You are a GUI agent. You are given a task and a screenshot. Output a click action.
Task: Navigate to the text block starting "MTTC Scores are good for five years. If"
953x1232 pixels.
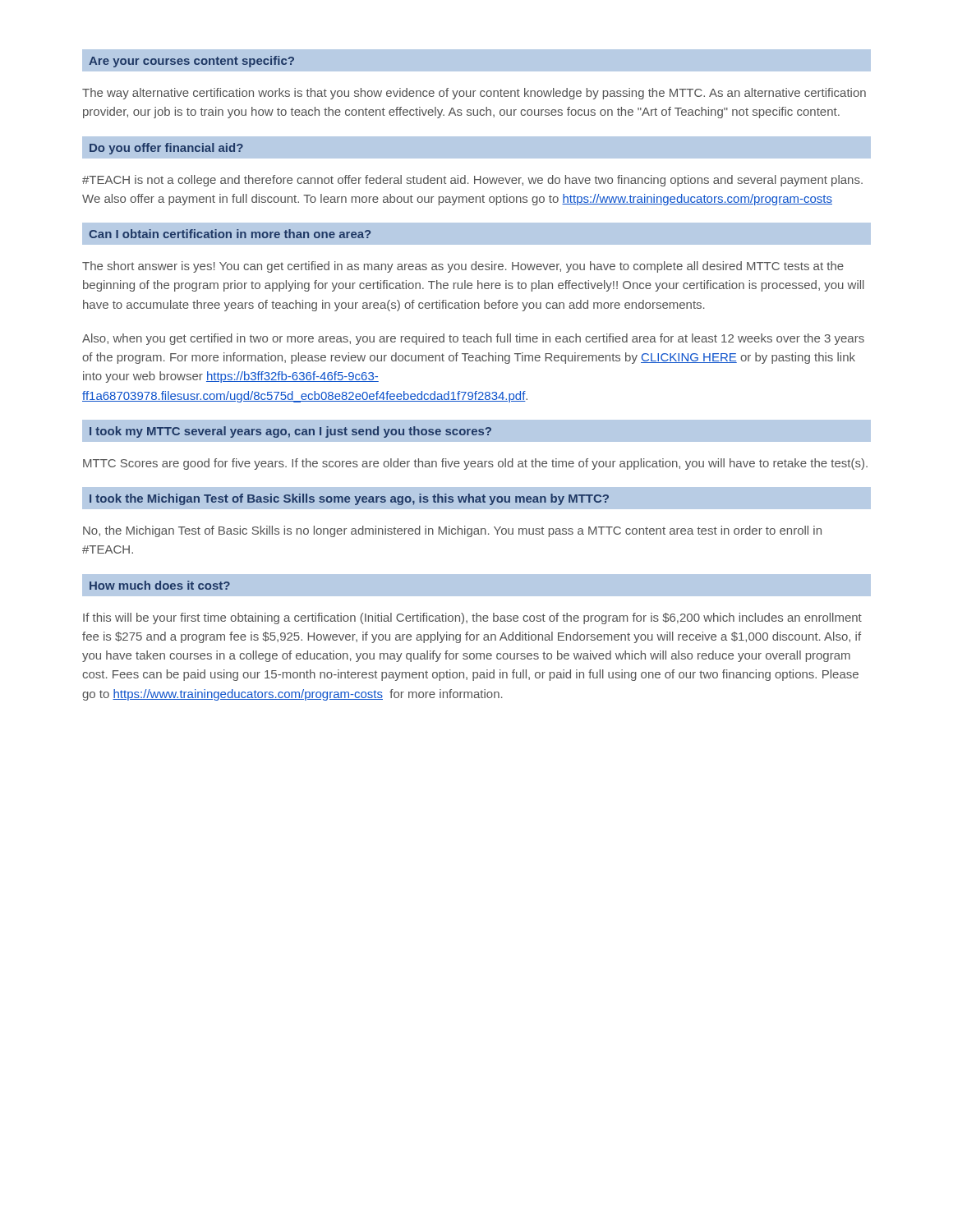pyautogui.click(x=475, y=463)
